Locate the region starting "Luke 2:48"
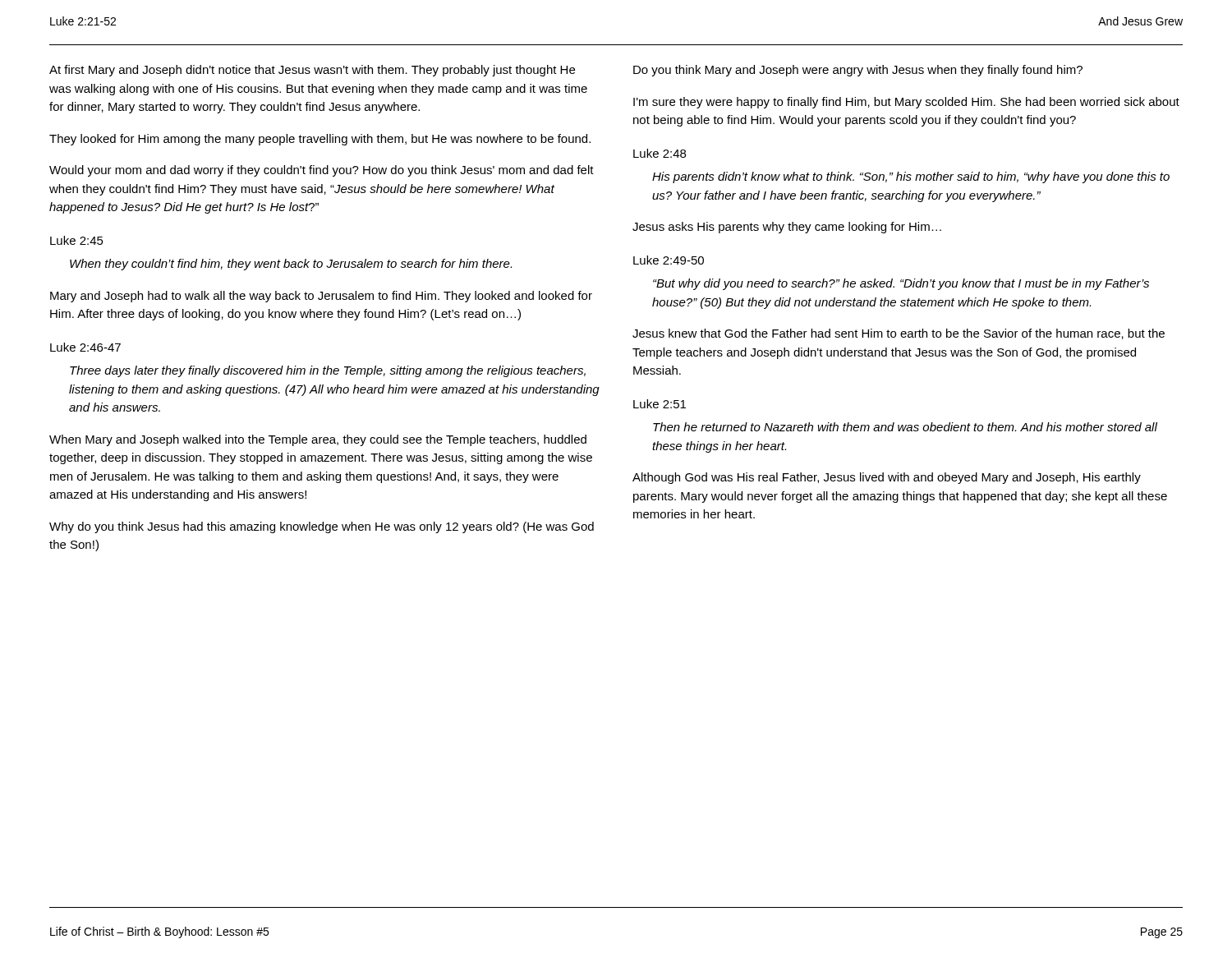 (659, 153)
